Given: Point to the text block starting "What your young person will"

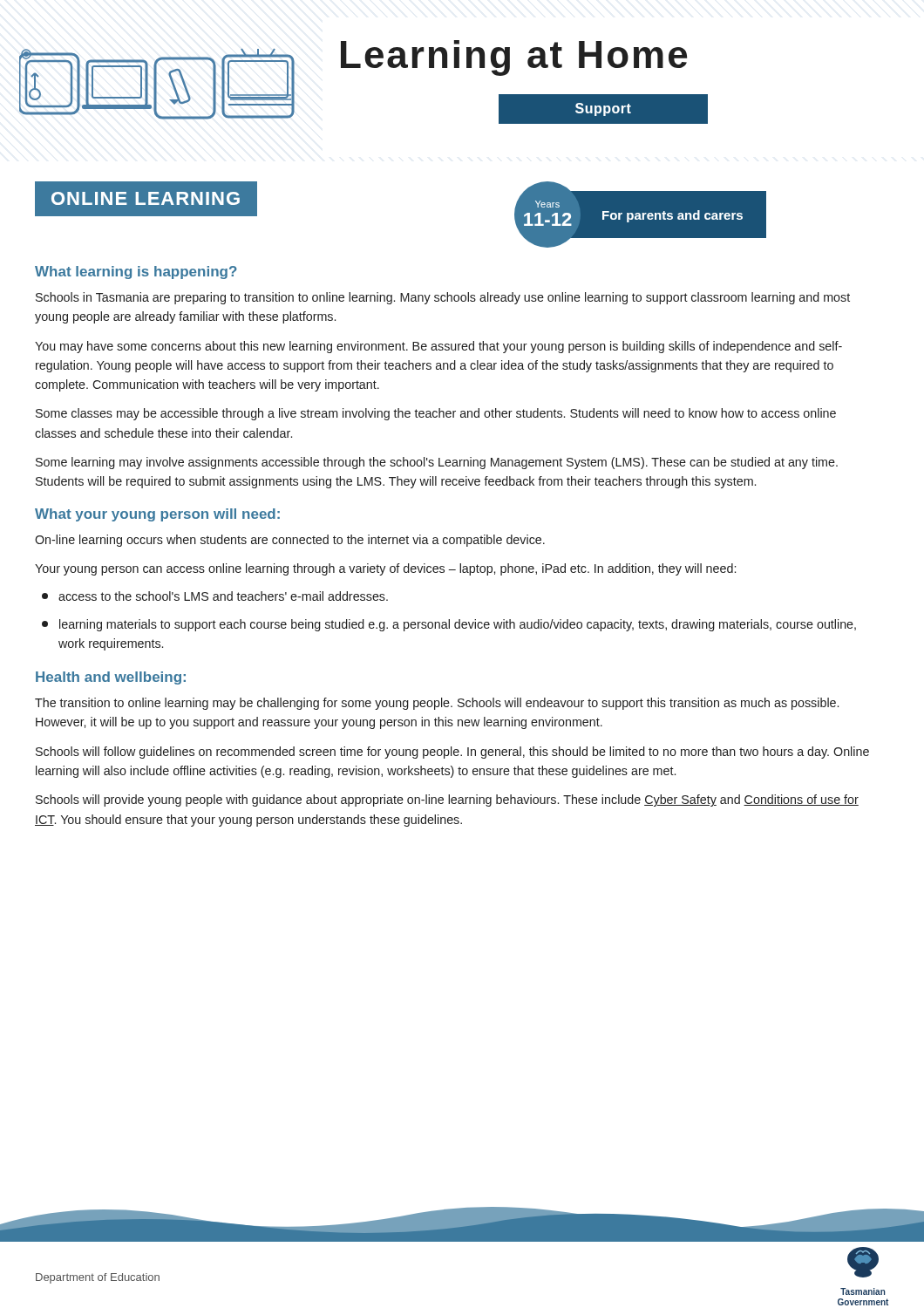Looking at the screenshot, I should coord(158,514).
